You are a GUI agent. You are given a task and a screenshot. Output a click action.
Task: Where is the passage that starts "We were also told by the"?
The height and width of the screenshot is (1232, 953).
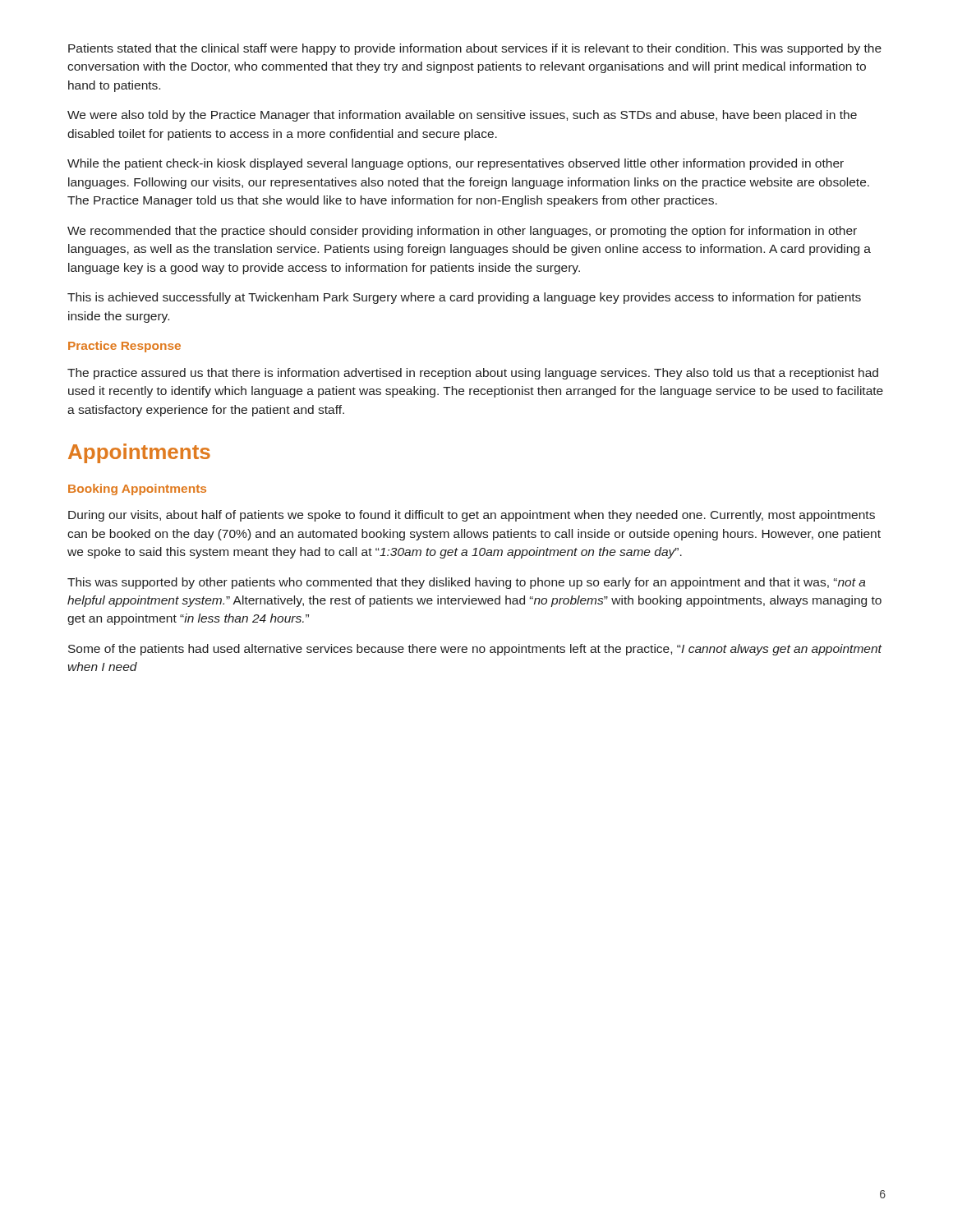pyautogui.click(x=462, y=124)
